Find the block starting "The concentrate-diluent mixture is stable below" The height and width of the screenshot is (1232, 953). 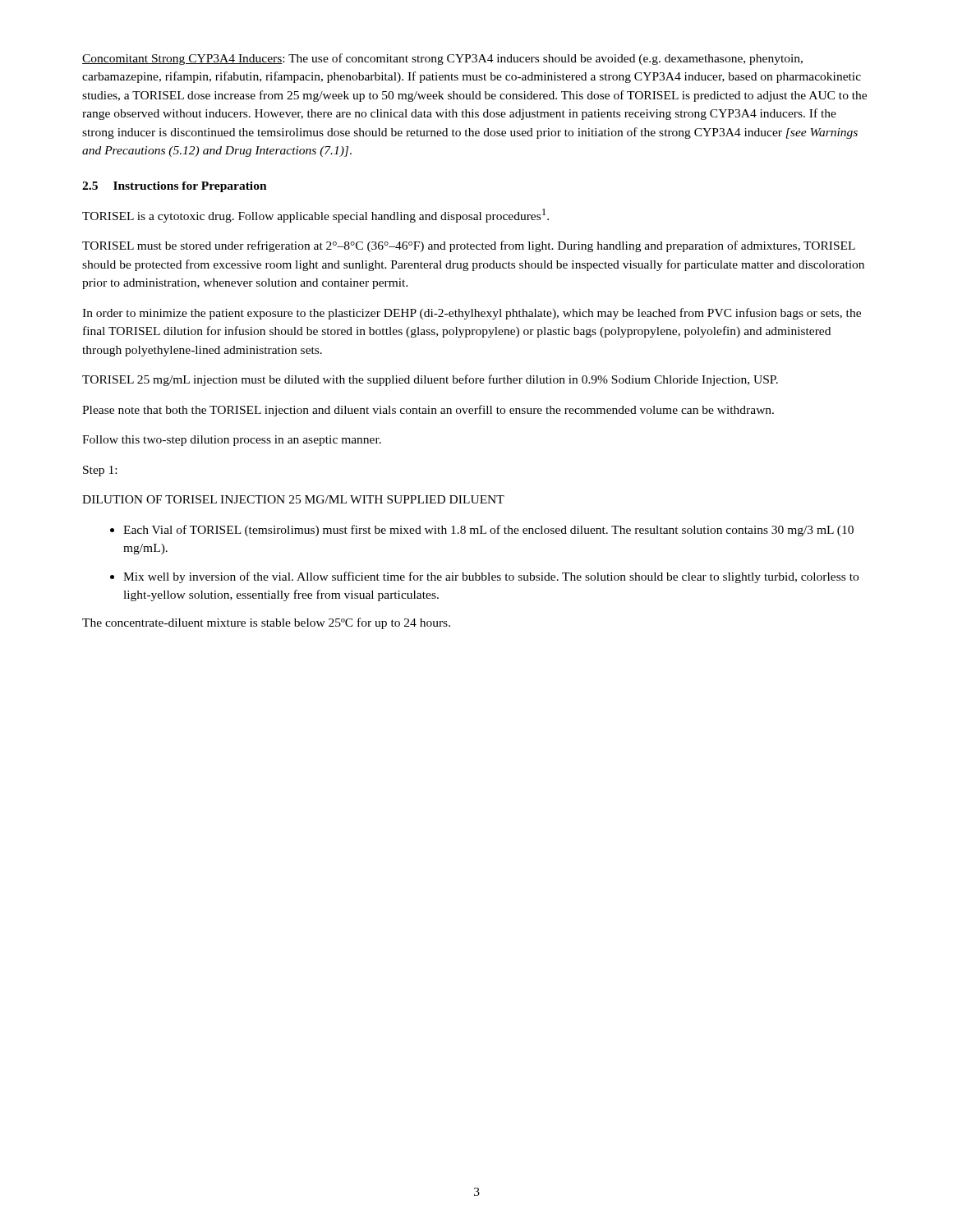[266, 623]
